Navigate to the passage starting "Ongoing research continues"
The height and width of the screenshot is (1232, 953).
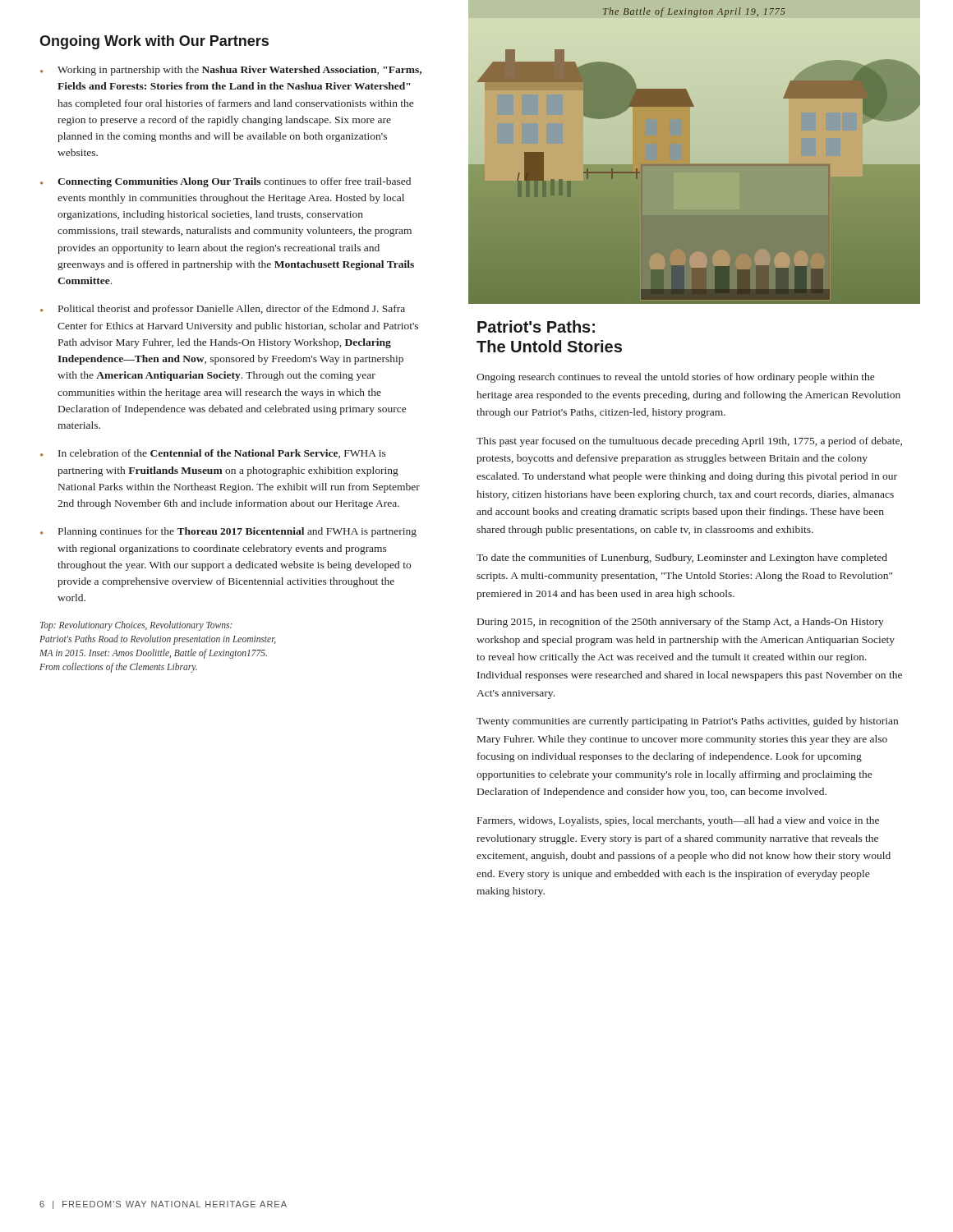coord(689,394)
